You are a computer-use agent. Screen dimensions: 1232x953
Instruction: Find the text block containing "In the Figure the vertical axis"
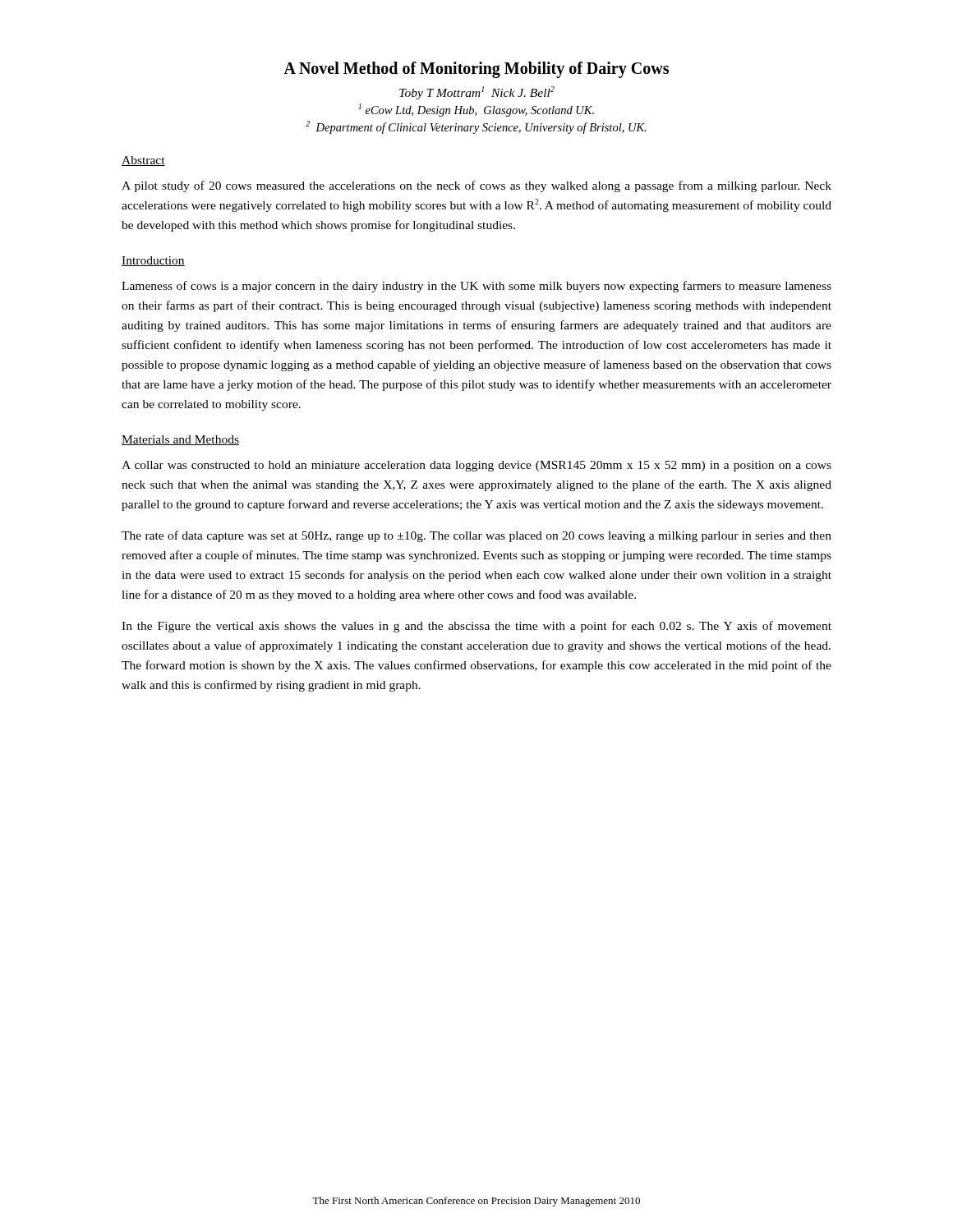pyautogui.click(x=476, y=655)
